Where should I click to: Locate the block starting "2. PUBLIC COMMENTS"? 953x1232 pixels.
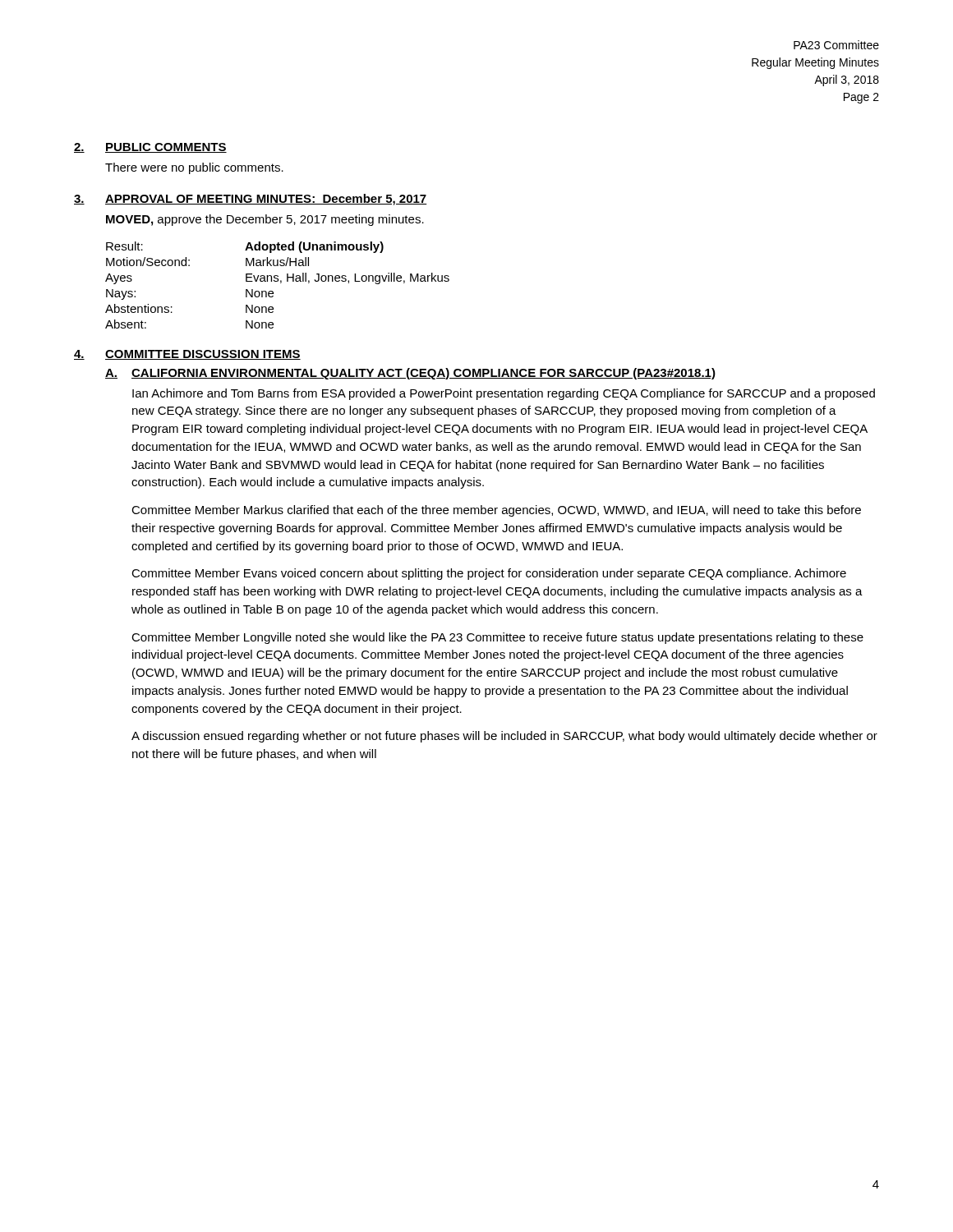150,147
